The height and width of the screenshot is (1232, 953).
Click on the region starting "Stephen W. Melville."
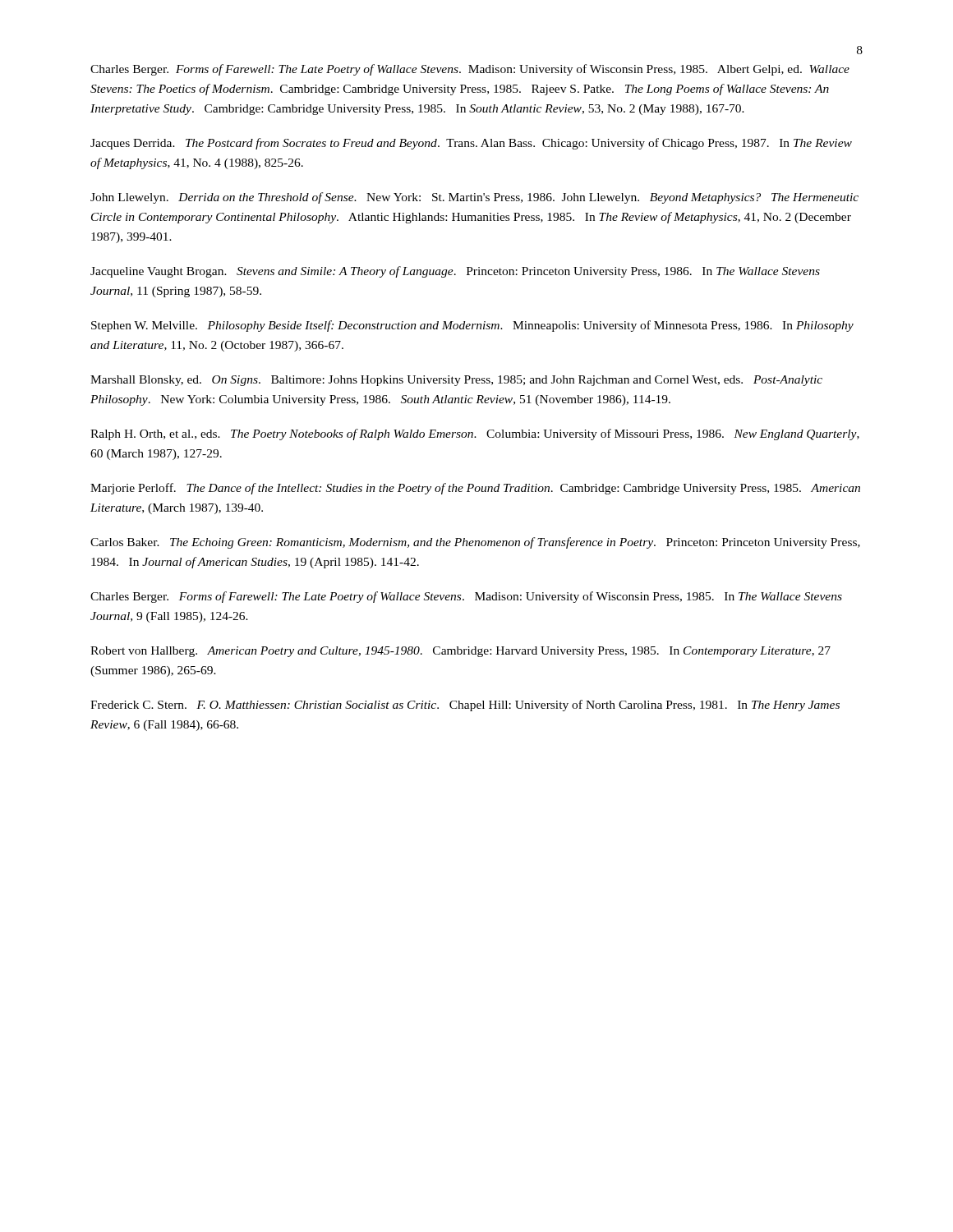point(472,335)
